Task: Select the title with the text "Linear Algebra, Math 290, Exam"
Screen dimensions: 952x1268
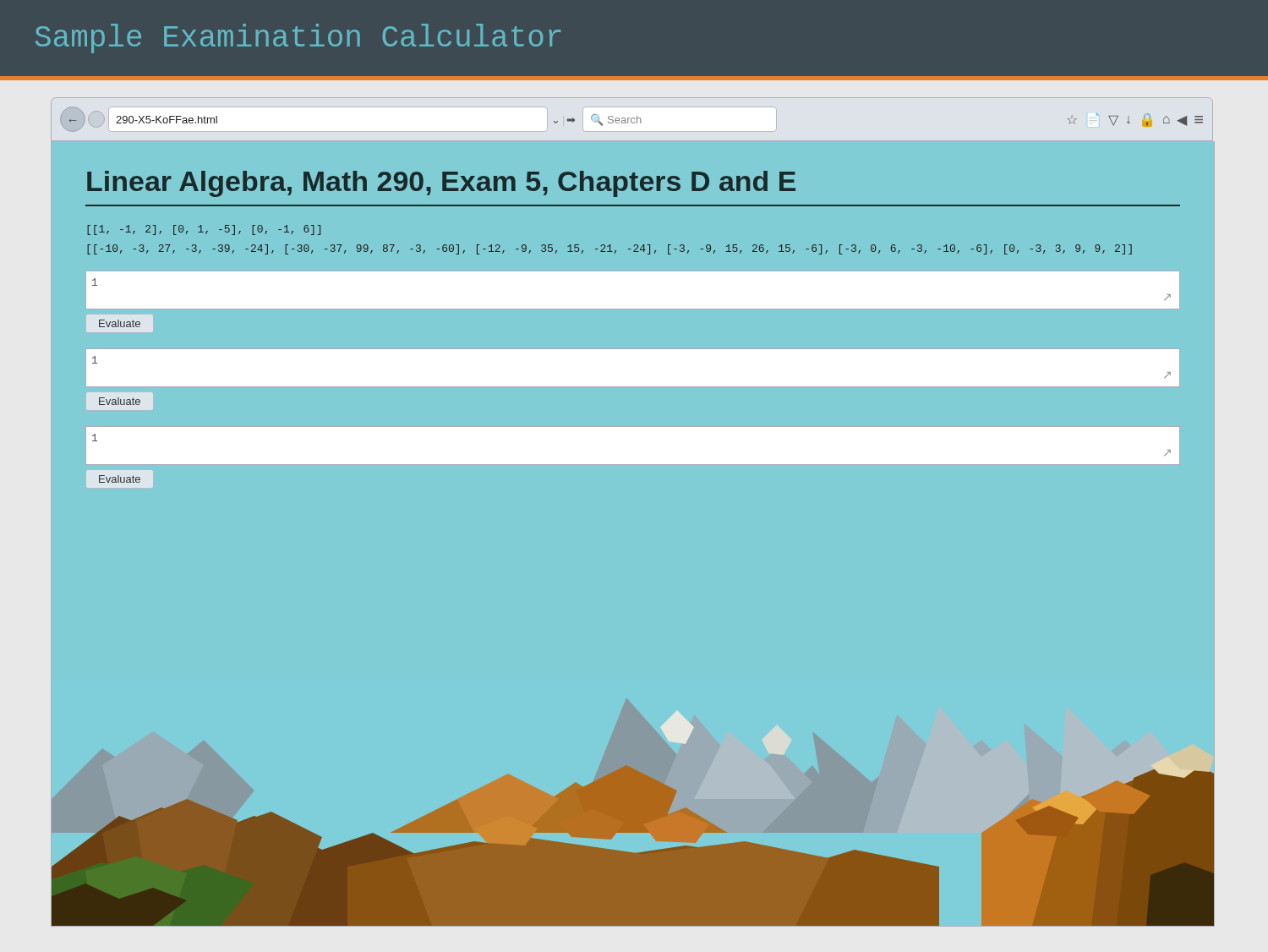Action: point(441,181)
